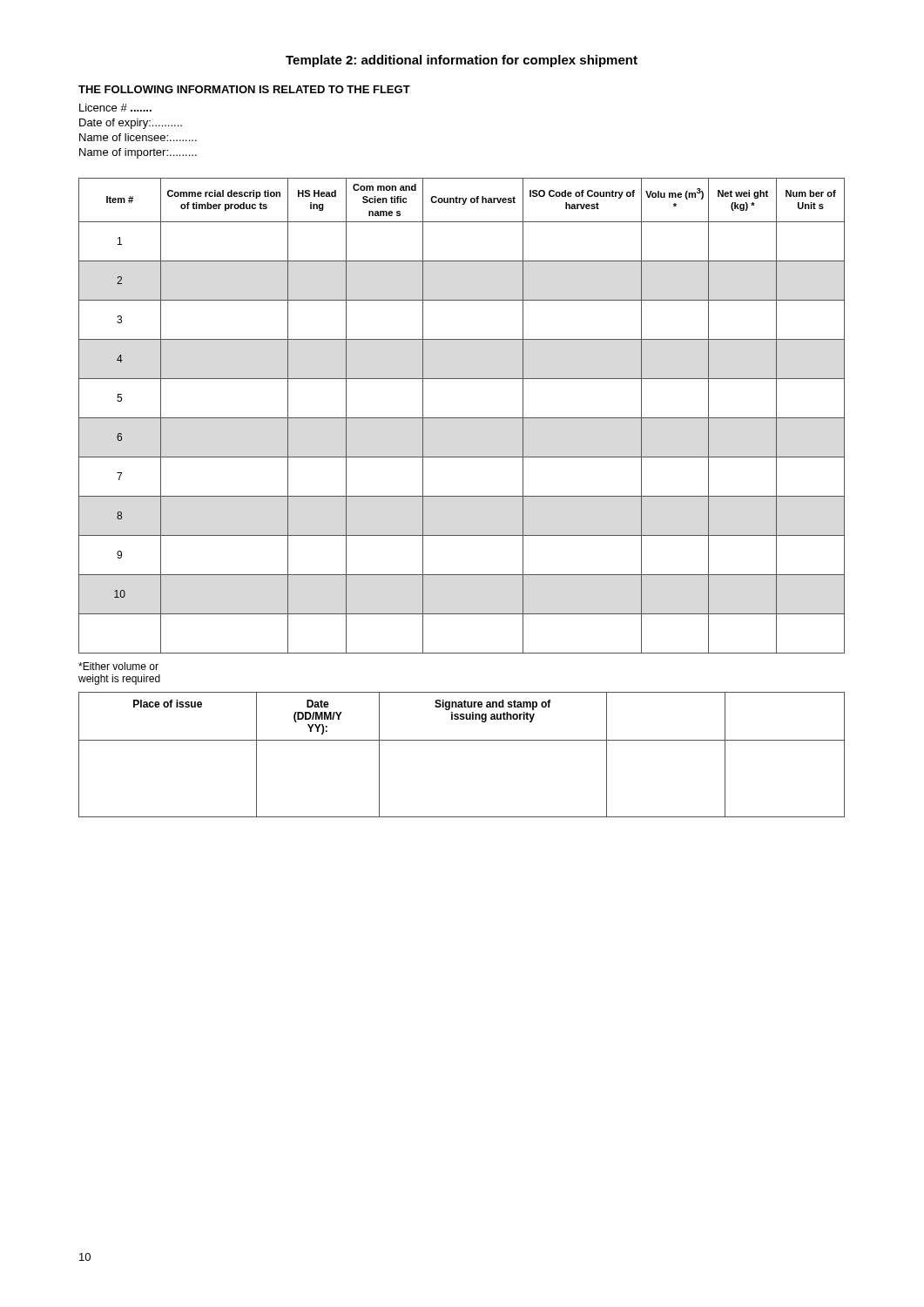Locate the element starting "Licence # ....... Date of expiry:.........."
Image resolution: width=924 pixels, height=1307 pixels.
coord(115,108)
